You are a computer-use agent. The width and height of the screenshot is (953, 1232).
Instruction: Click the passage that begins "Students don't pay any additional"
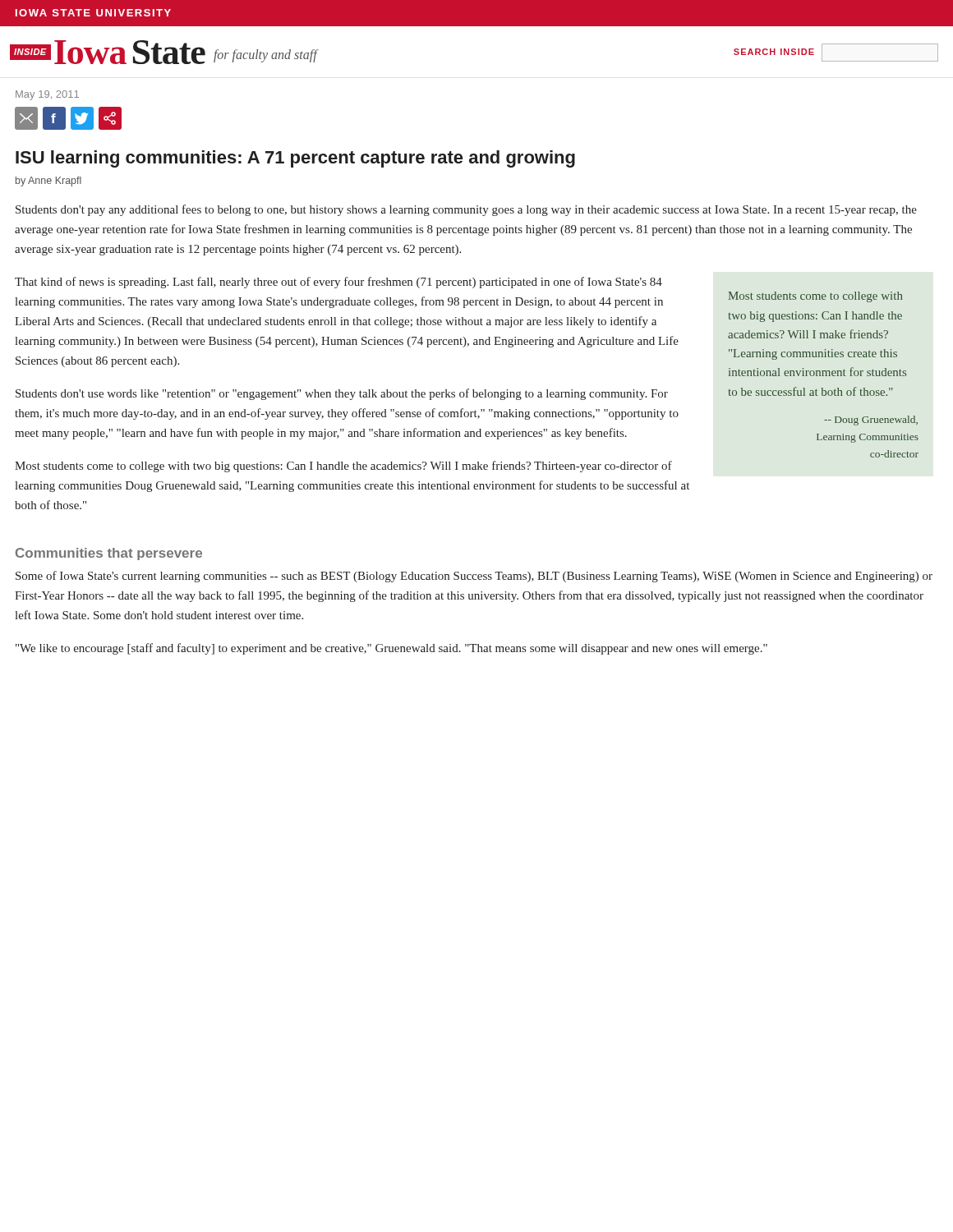tap(466, 229)
